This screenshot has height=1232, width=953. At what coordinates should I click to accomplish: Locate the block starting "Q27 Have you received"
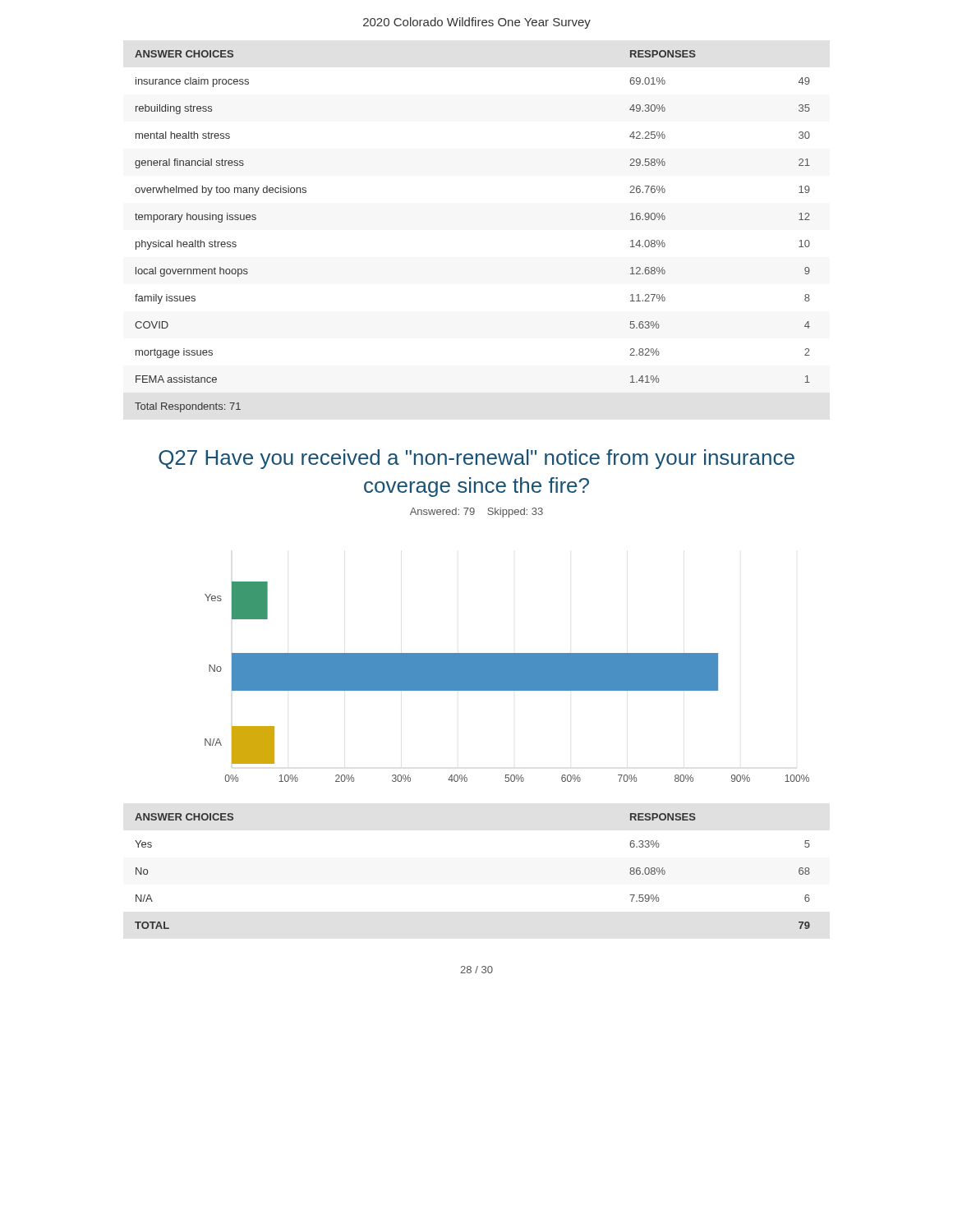tap(476, 471)
